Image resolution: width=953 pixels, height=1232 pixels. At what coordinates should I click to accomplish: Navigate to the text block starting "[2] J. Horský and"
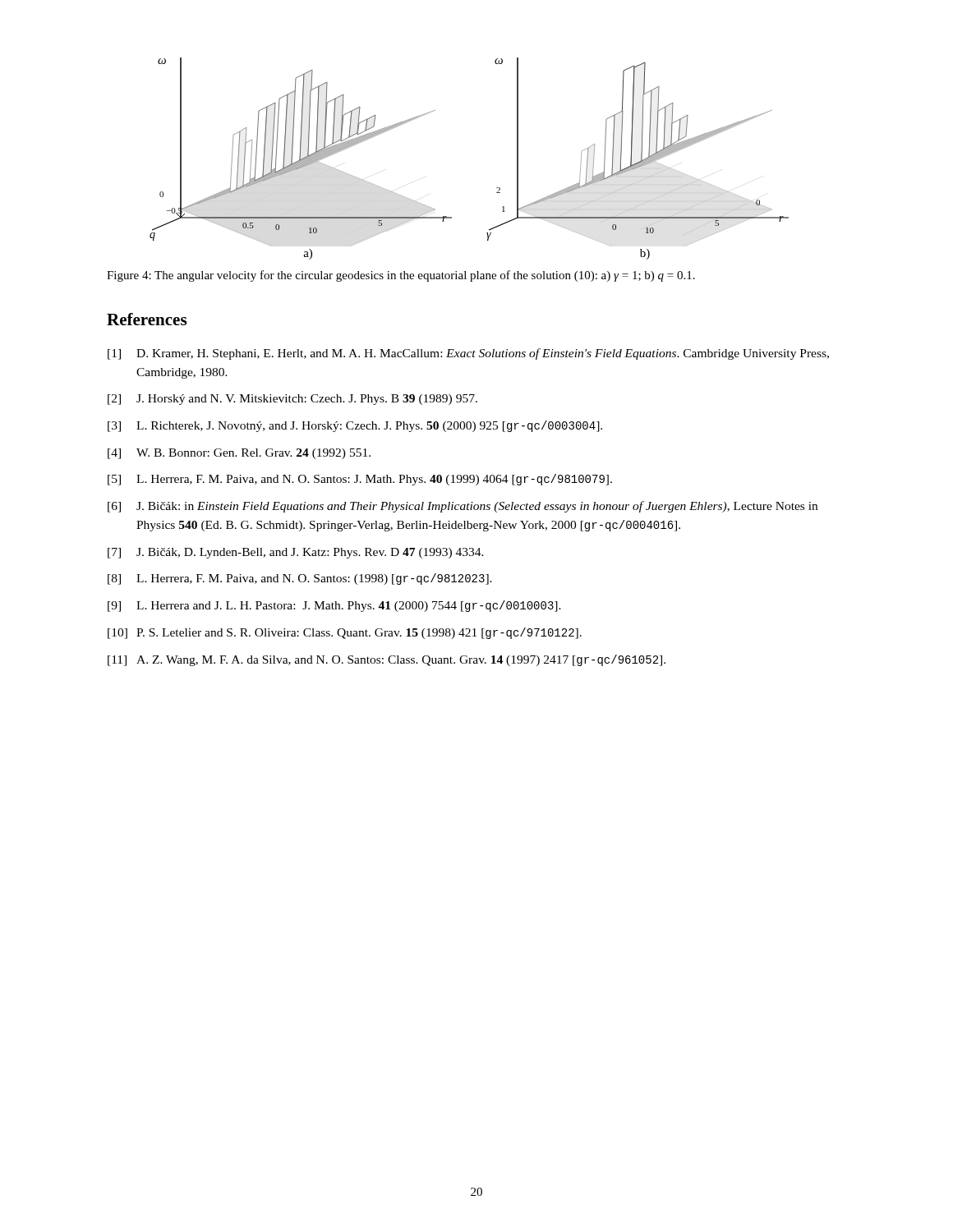click(292, 398)
